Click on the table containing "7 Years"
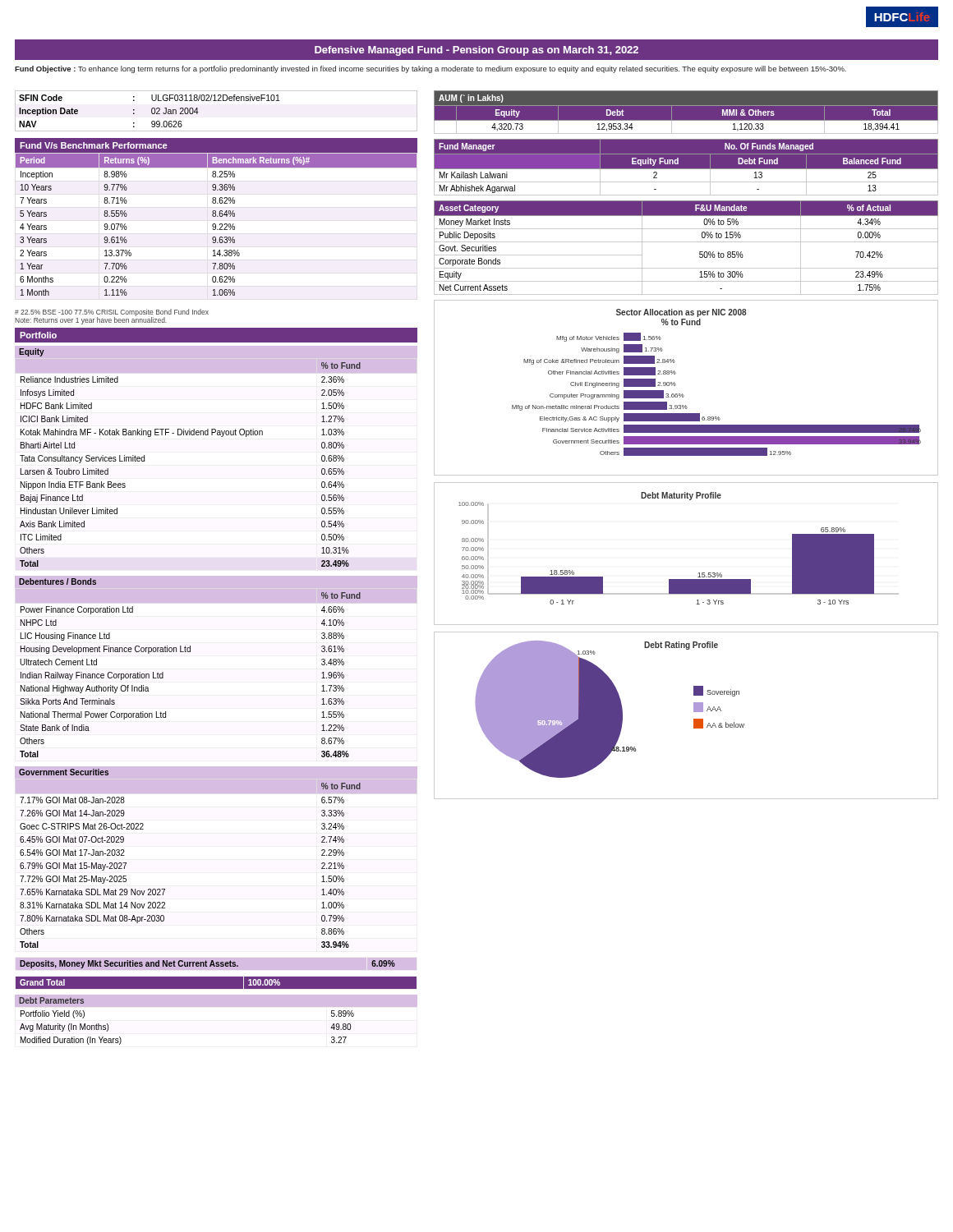This screenshot has height=1232, width=953. pos(216,226)
